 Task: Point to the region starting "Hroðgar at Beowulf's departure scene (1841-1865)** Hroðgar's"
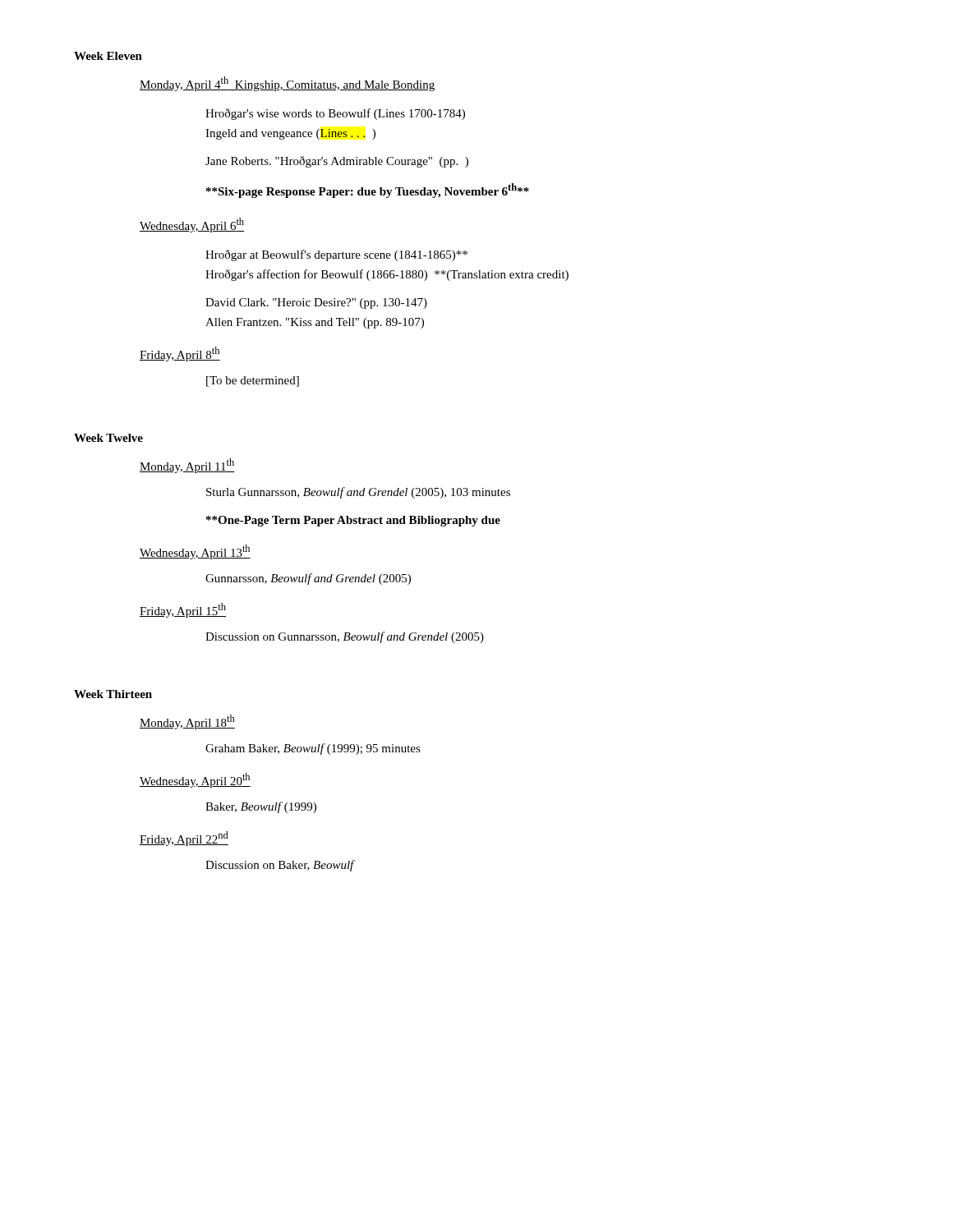(387, 264)
